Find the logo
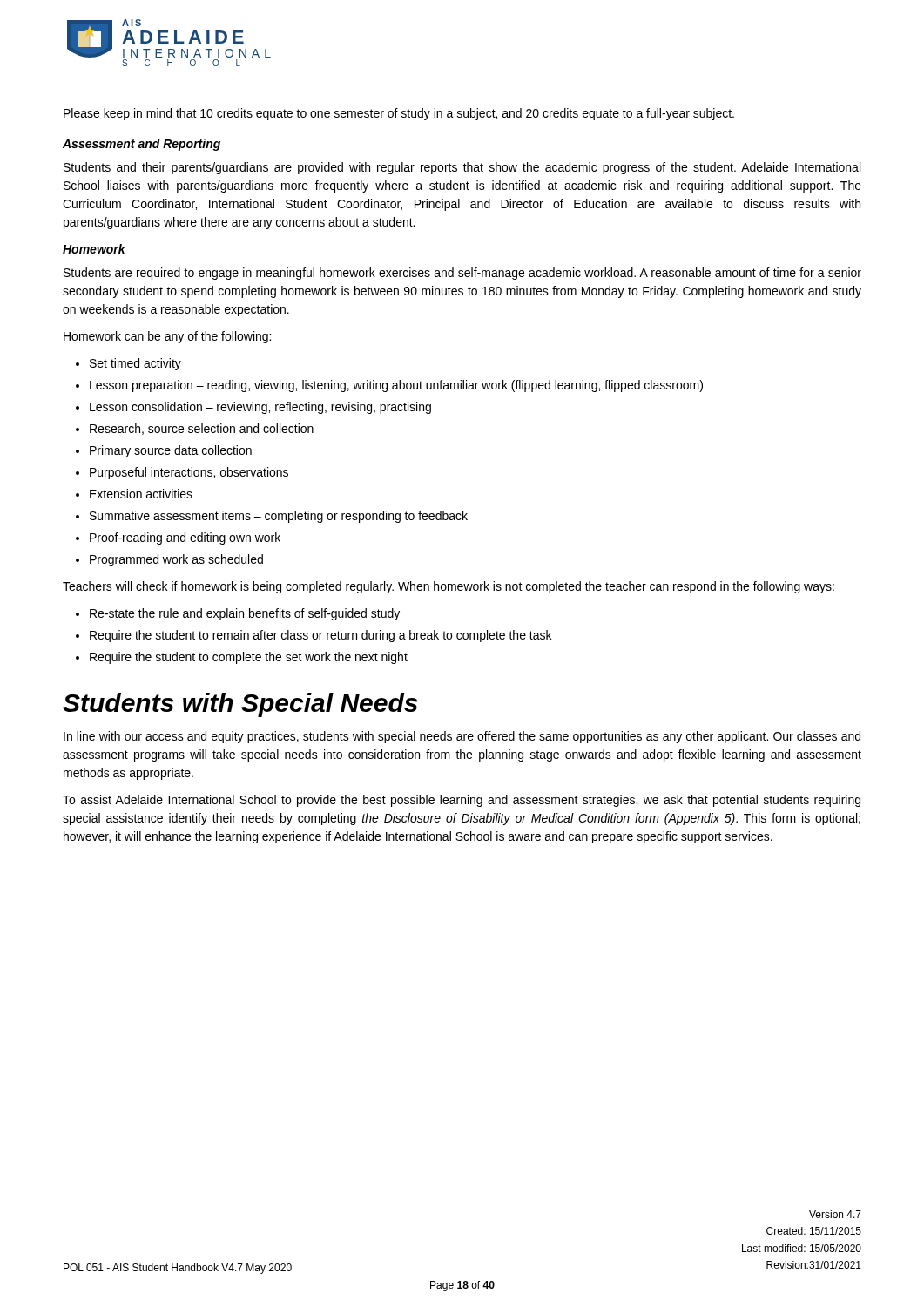The width and height of the screenshot is (924, 1307). pos(169,43)
